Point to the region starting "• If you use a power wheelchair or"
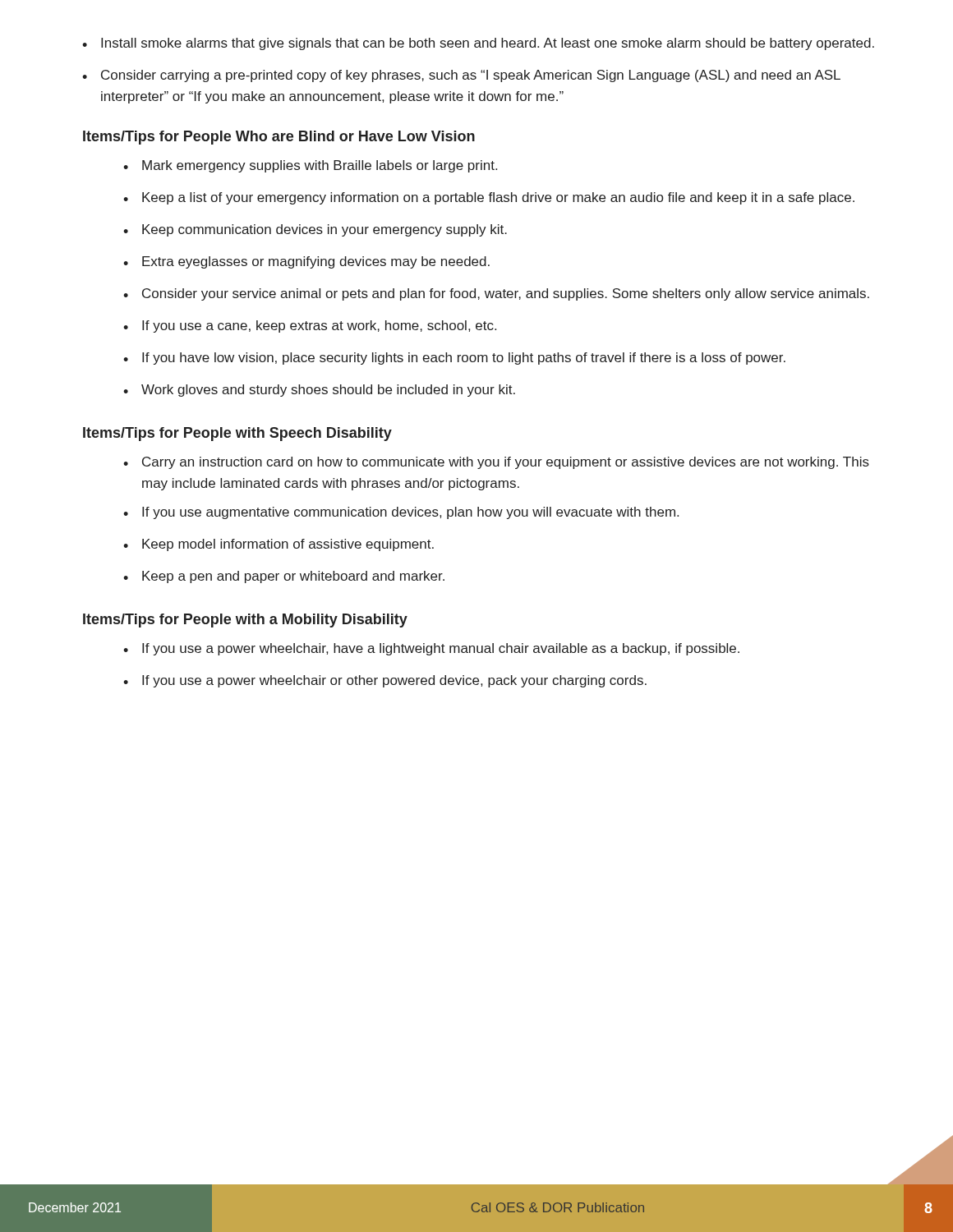 click(505, 682)
